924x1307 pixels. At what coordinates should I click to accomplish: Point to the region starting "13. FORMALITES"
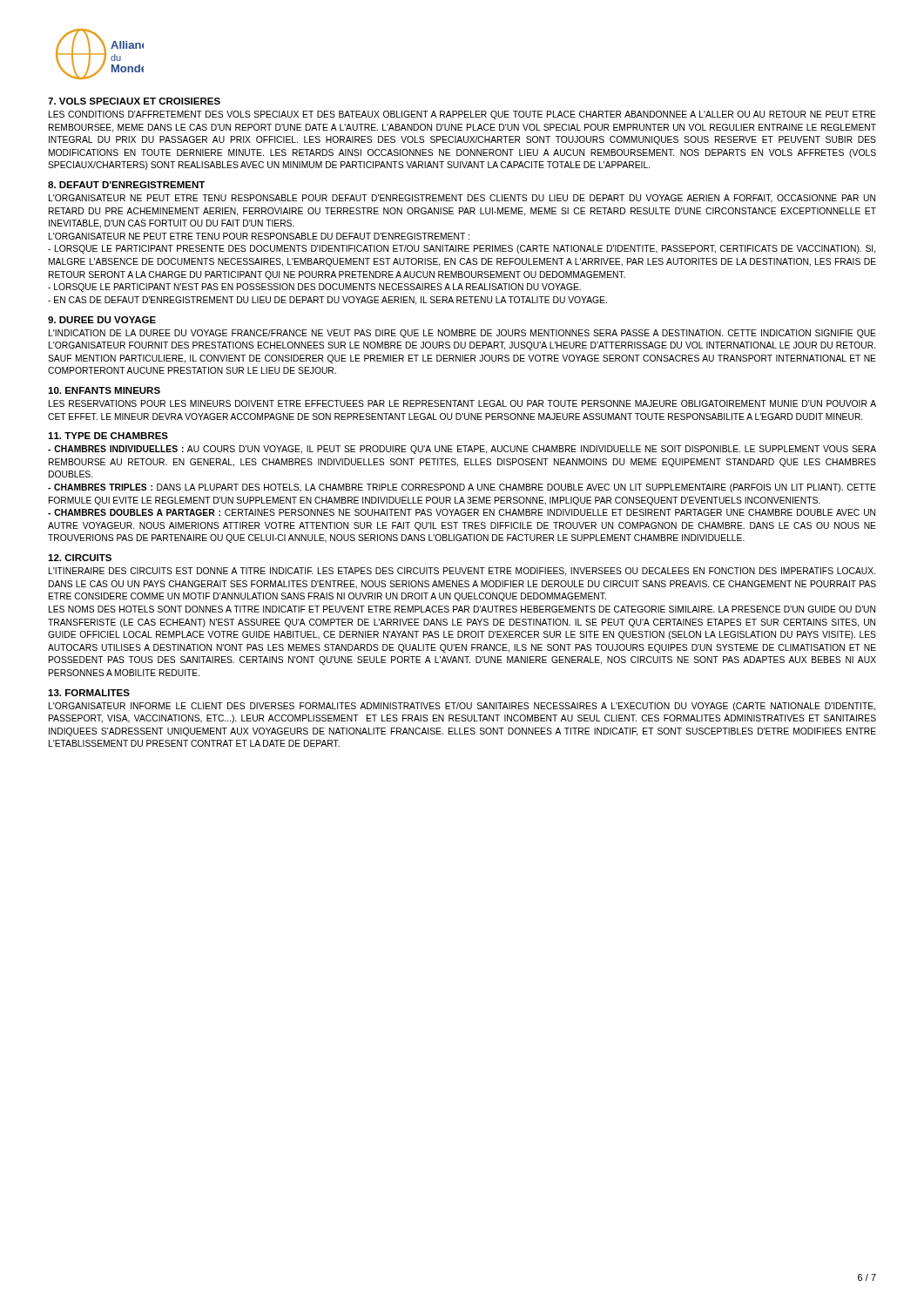[89, 692]
